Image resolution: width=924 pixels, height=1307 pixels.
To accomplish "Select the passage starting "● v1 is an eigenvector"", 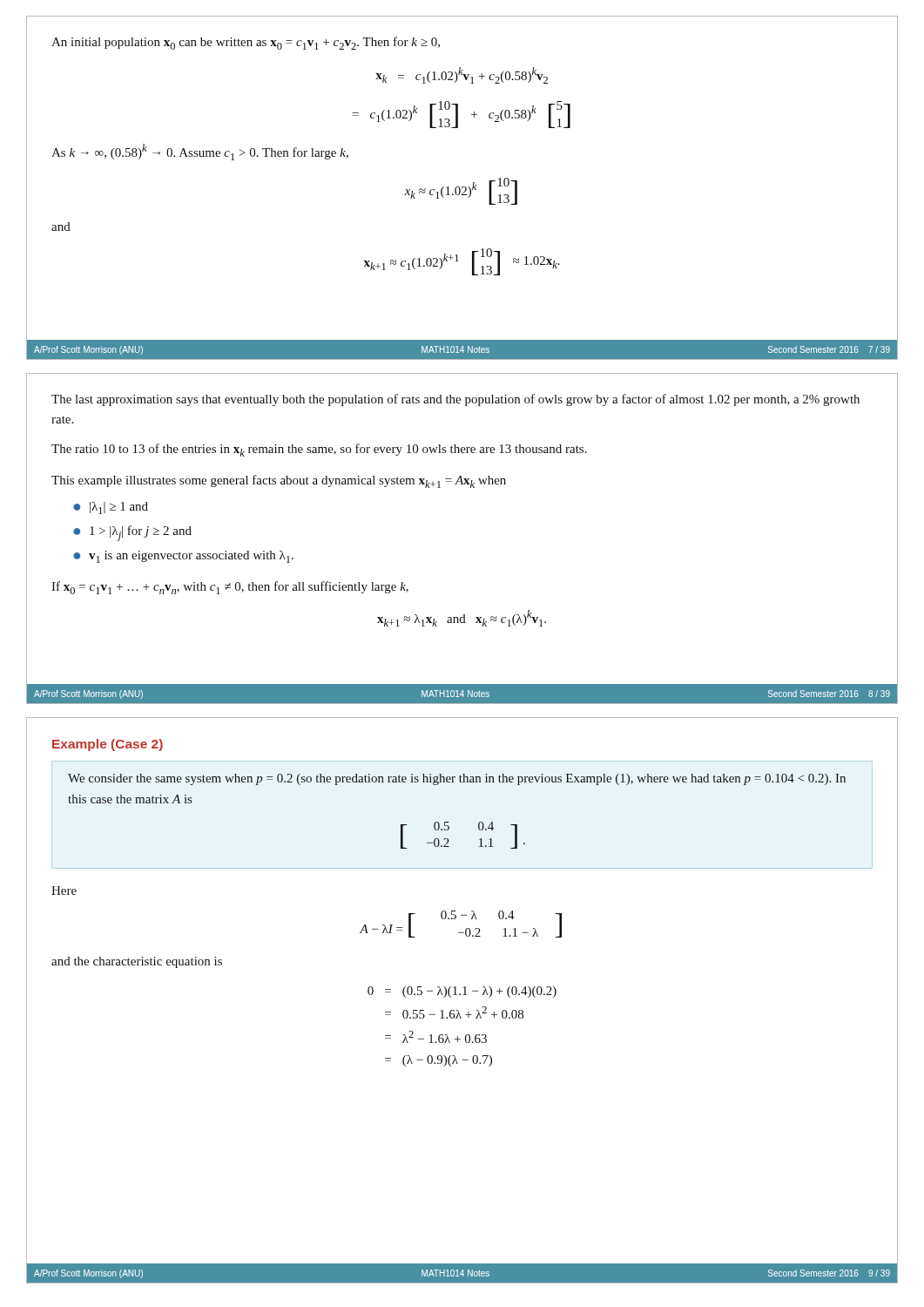I will tap(183, 556).
